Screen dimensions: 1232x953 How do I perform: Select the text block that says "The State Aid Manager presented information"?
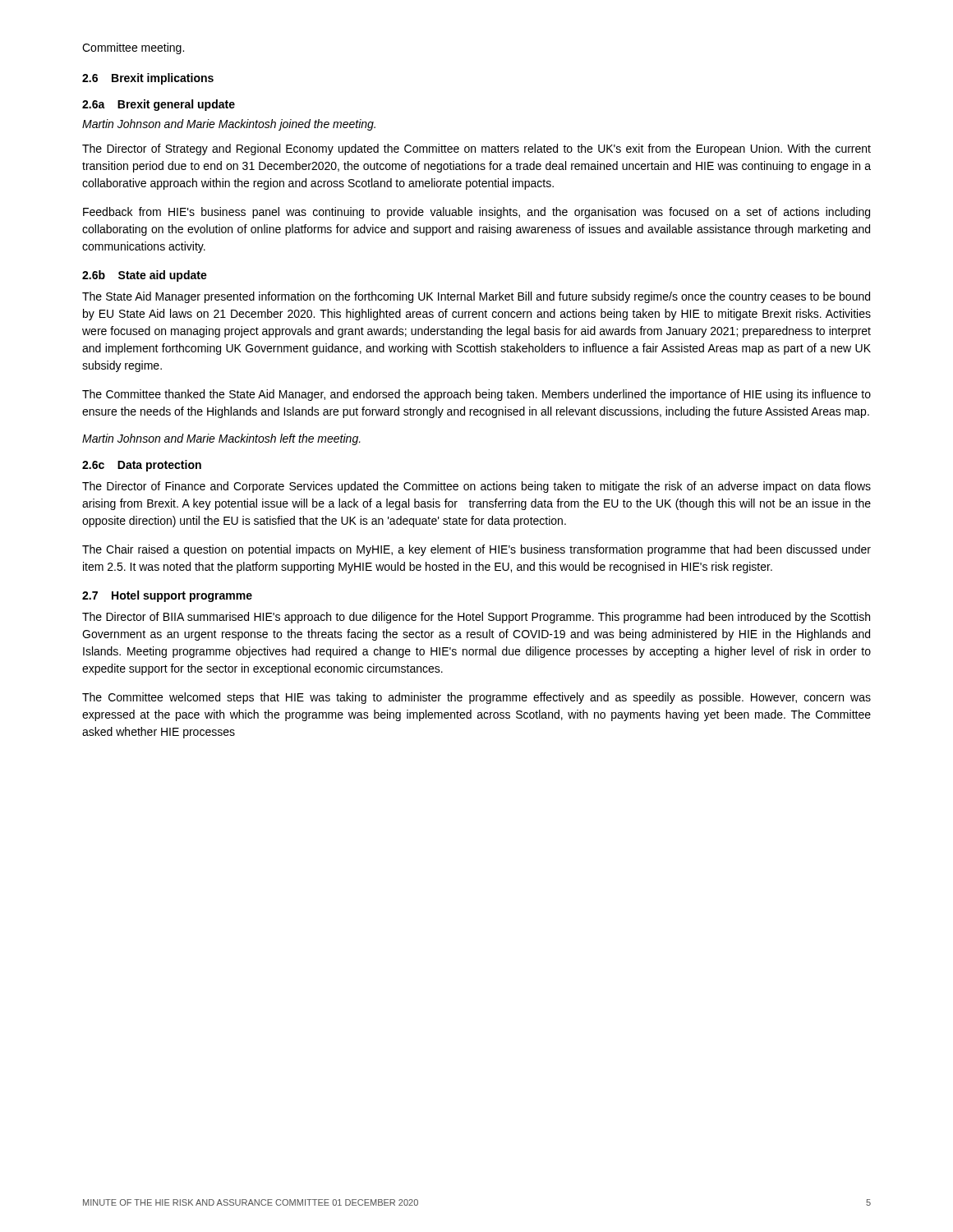pyautogui.click(x=476, y=331)
